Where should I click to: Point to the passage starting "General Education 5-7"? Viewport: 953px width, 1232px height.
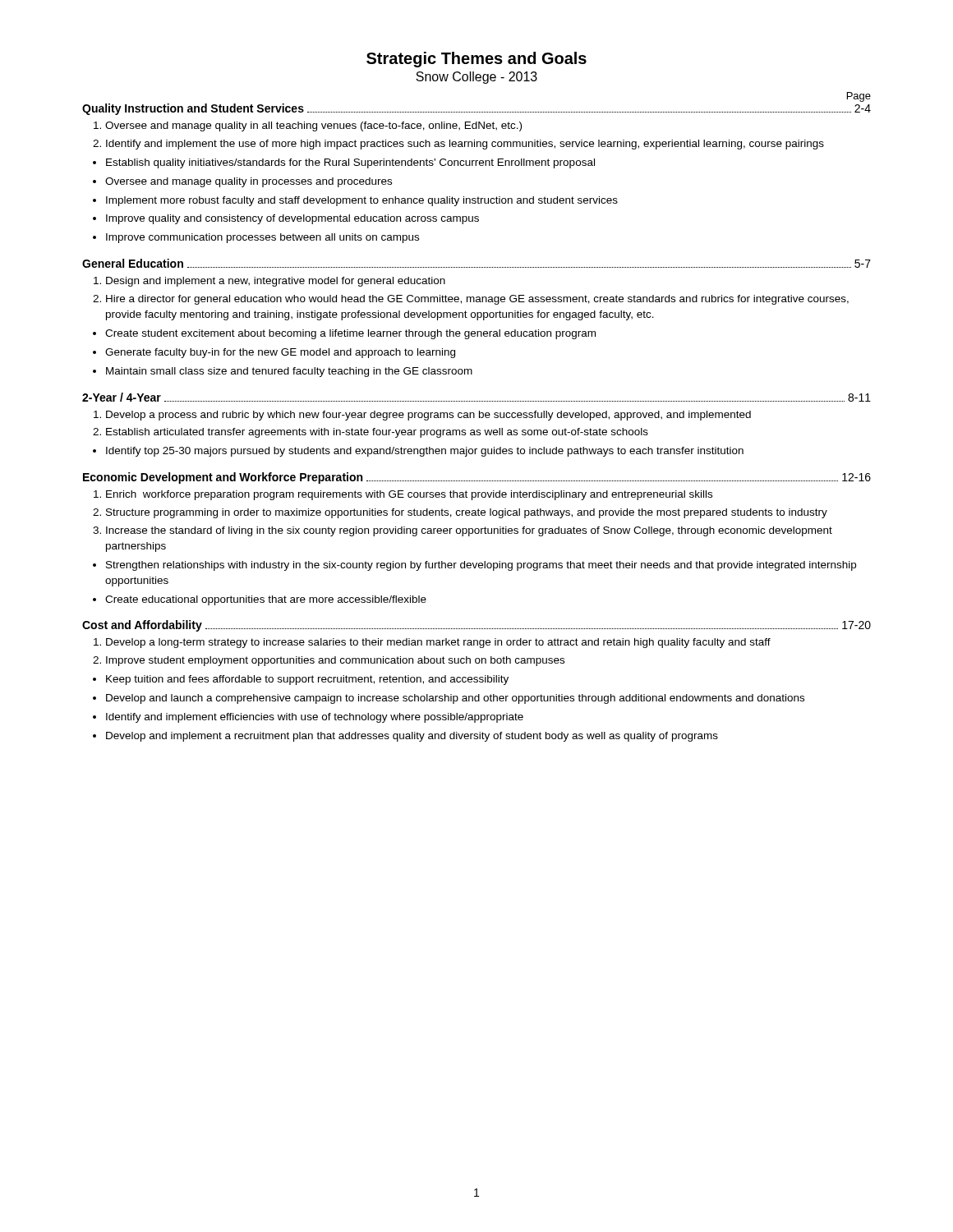tap(476, 264)
